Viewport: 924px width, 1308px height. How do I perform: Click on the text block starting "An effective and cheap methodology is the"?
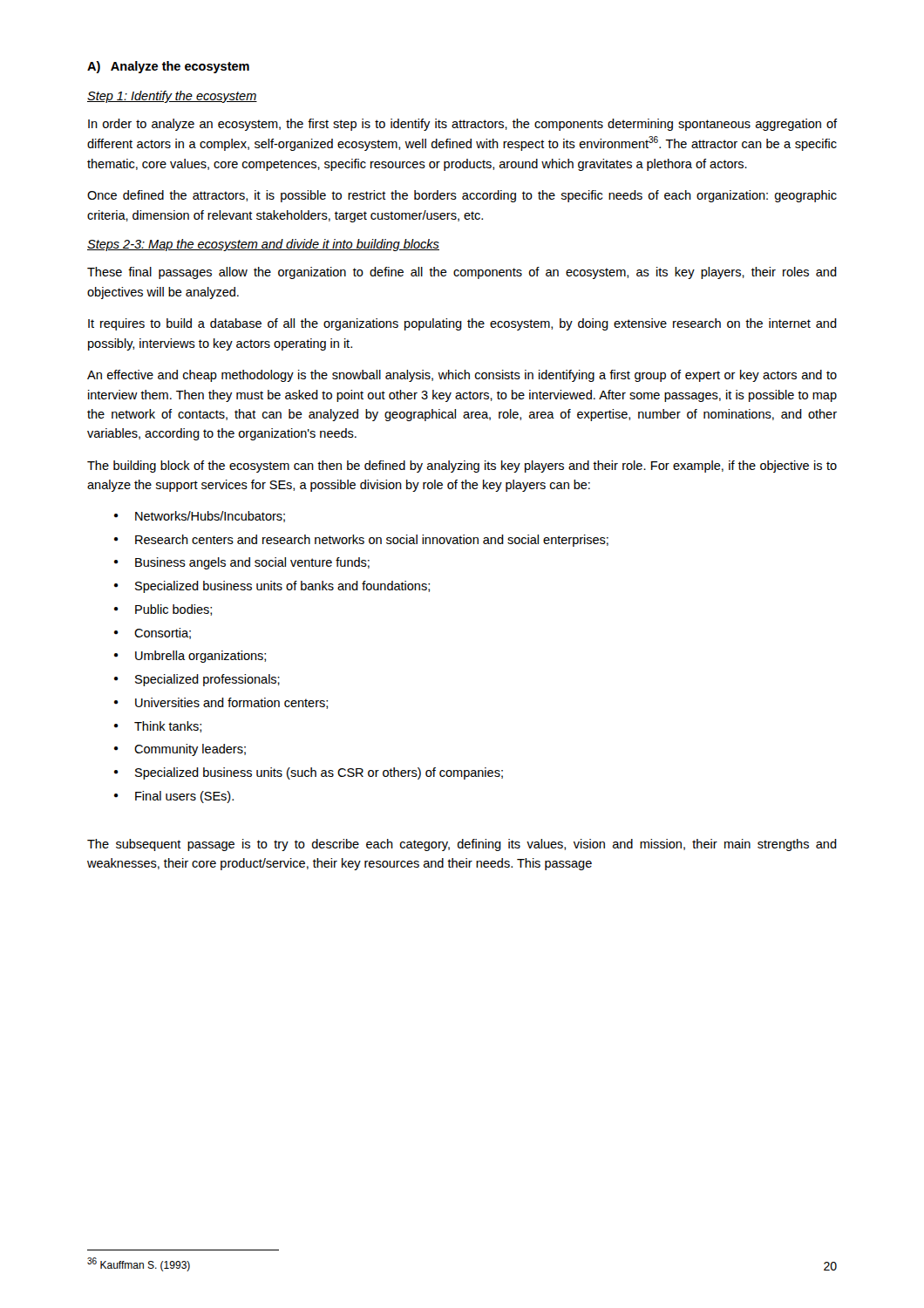point(462,404)
